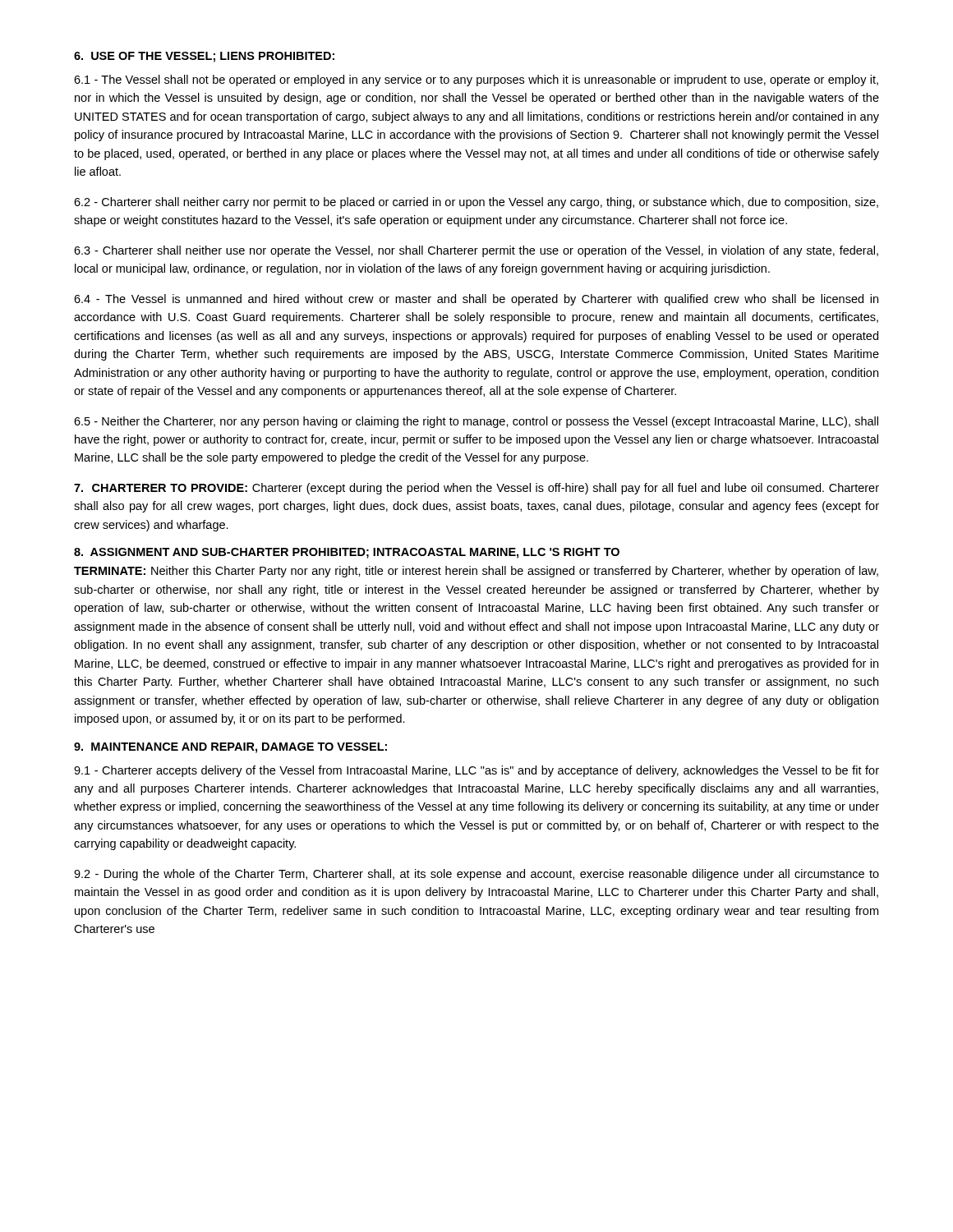Point to the block starting "9. MAINTENANCE AND REPAIR, DAMAGE TO"
Screen dimensions: 1232x953
(231, 746)
